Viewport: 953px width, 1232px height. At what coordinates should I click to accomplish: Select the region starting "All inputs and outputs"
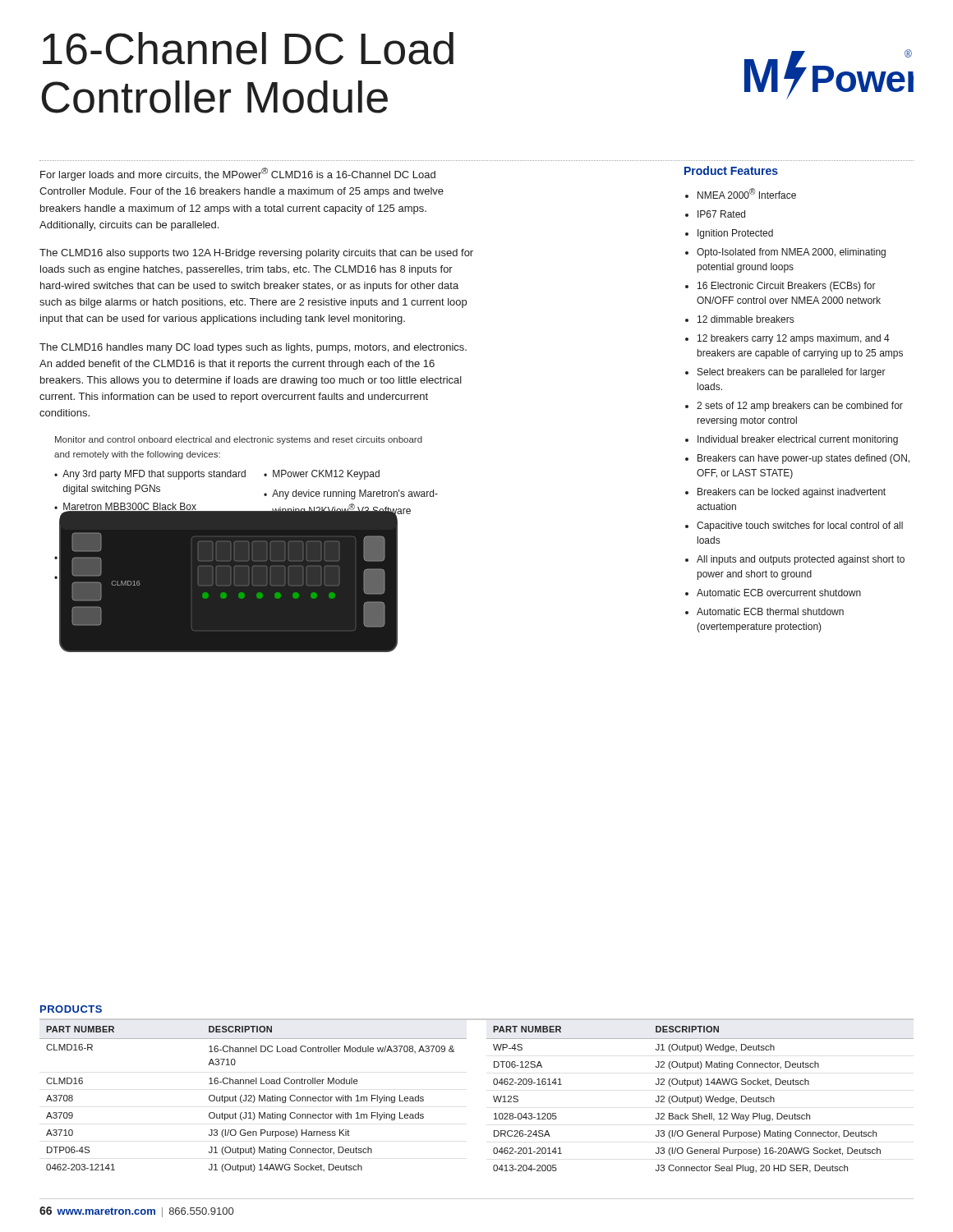coord(805,567)
